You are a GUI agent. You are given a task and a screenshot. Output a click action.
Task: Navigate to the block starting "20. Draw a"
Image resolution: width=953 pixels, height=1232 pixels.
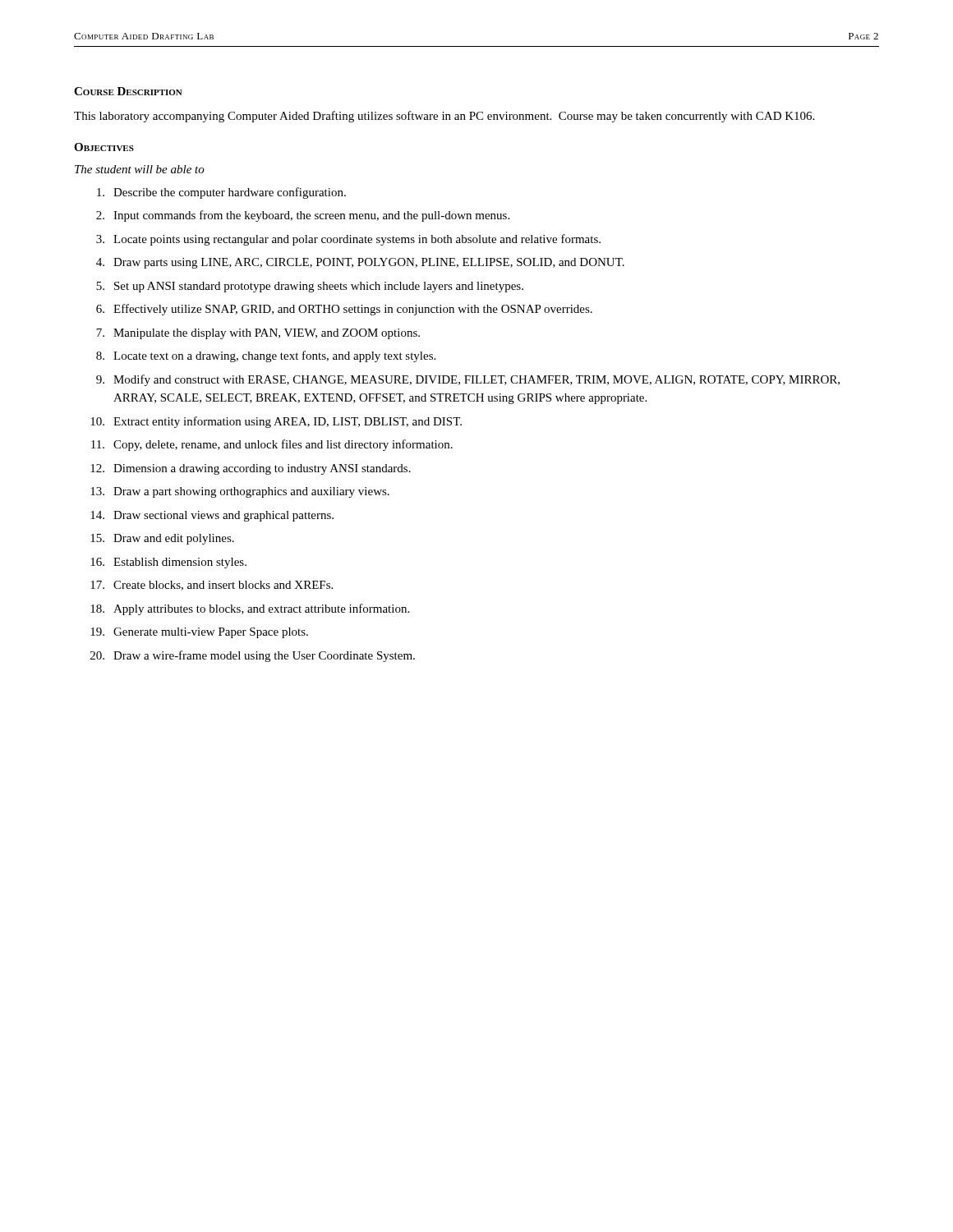253,656
